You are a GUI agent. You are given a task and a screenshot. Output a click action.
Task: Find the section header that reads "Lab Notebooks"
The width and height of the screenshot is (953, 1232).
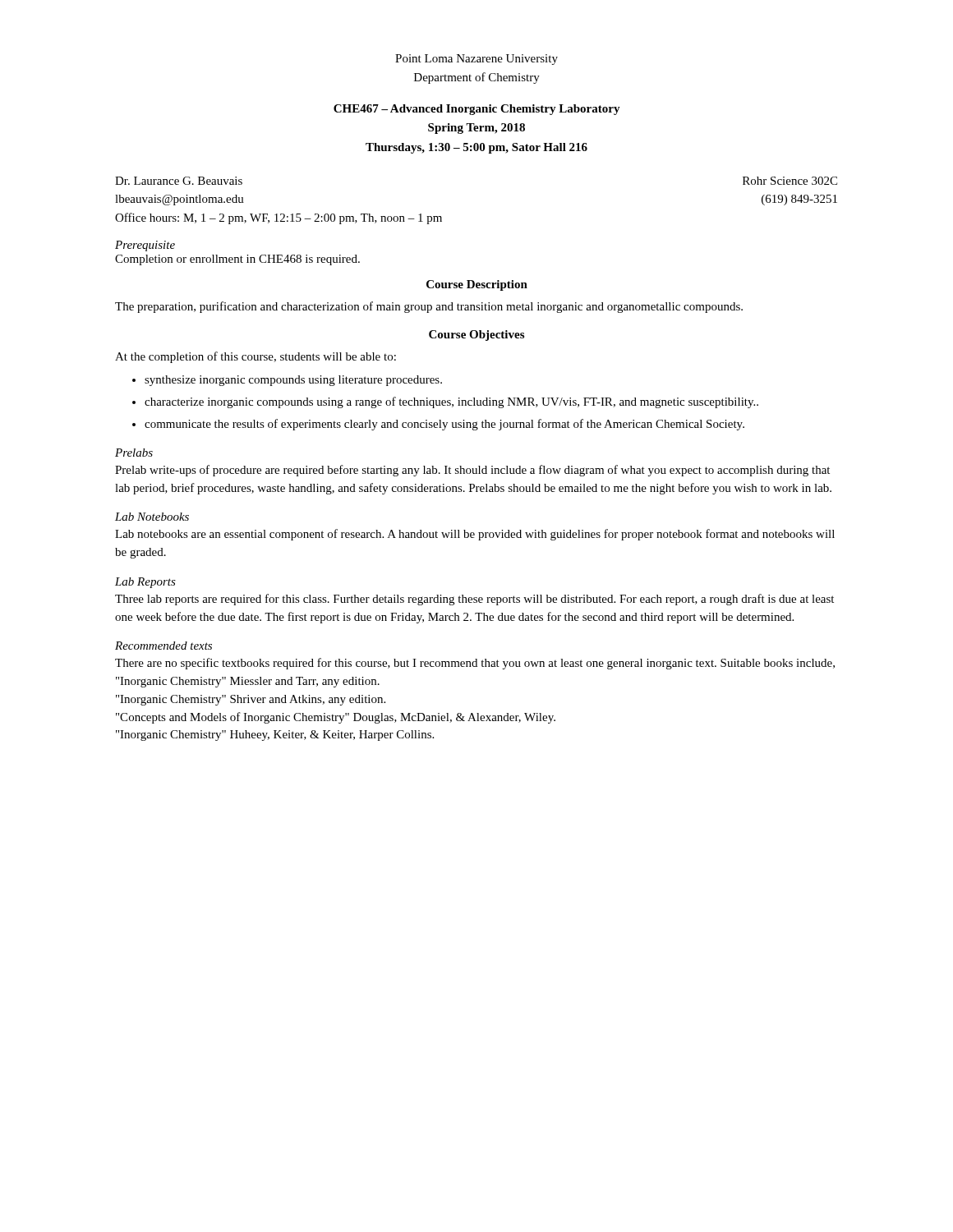click(152, 517)
